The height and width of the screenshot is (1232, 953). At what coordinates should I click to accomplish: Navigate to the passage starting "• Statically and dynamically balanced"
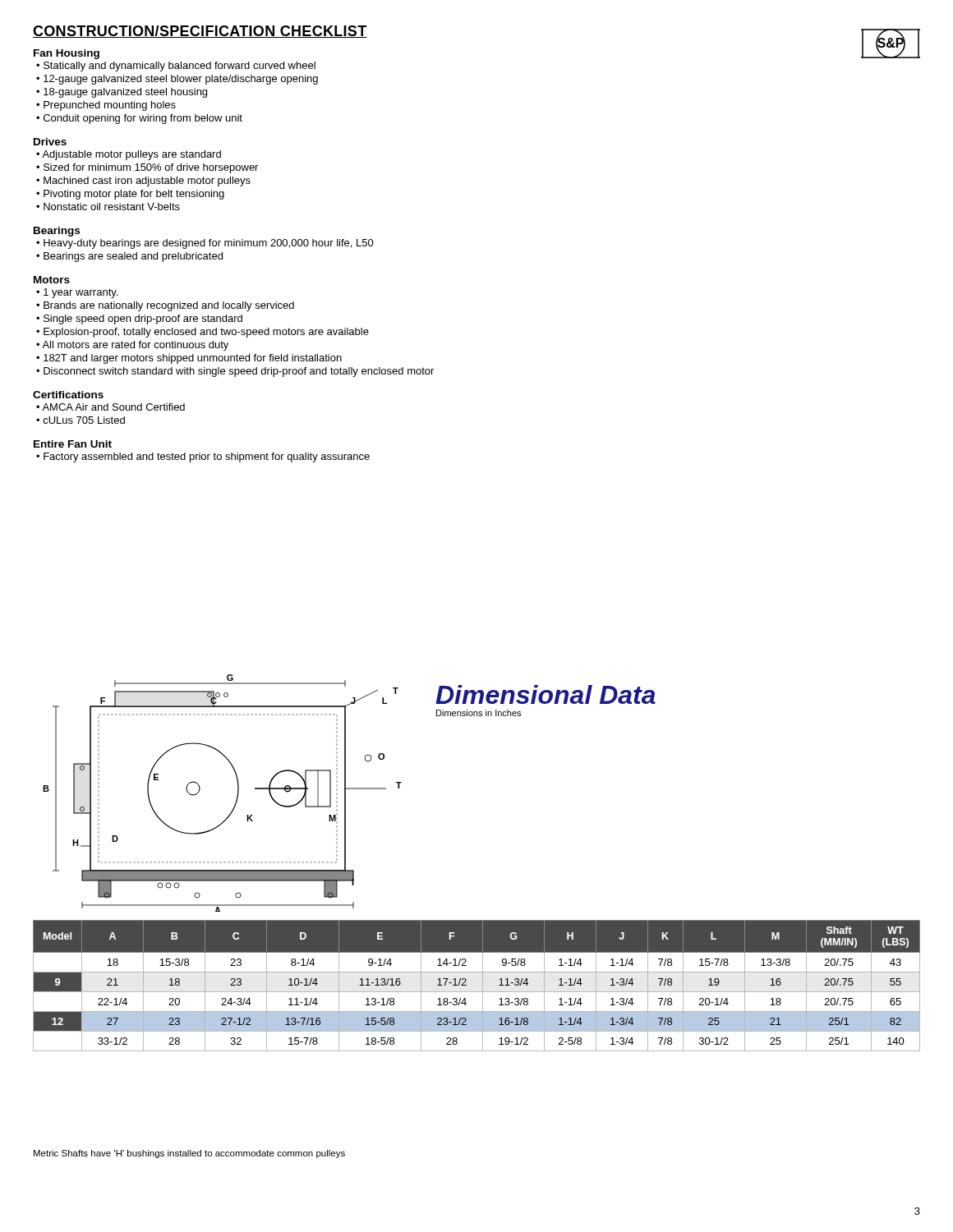(176, 65)
